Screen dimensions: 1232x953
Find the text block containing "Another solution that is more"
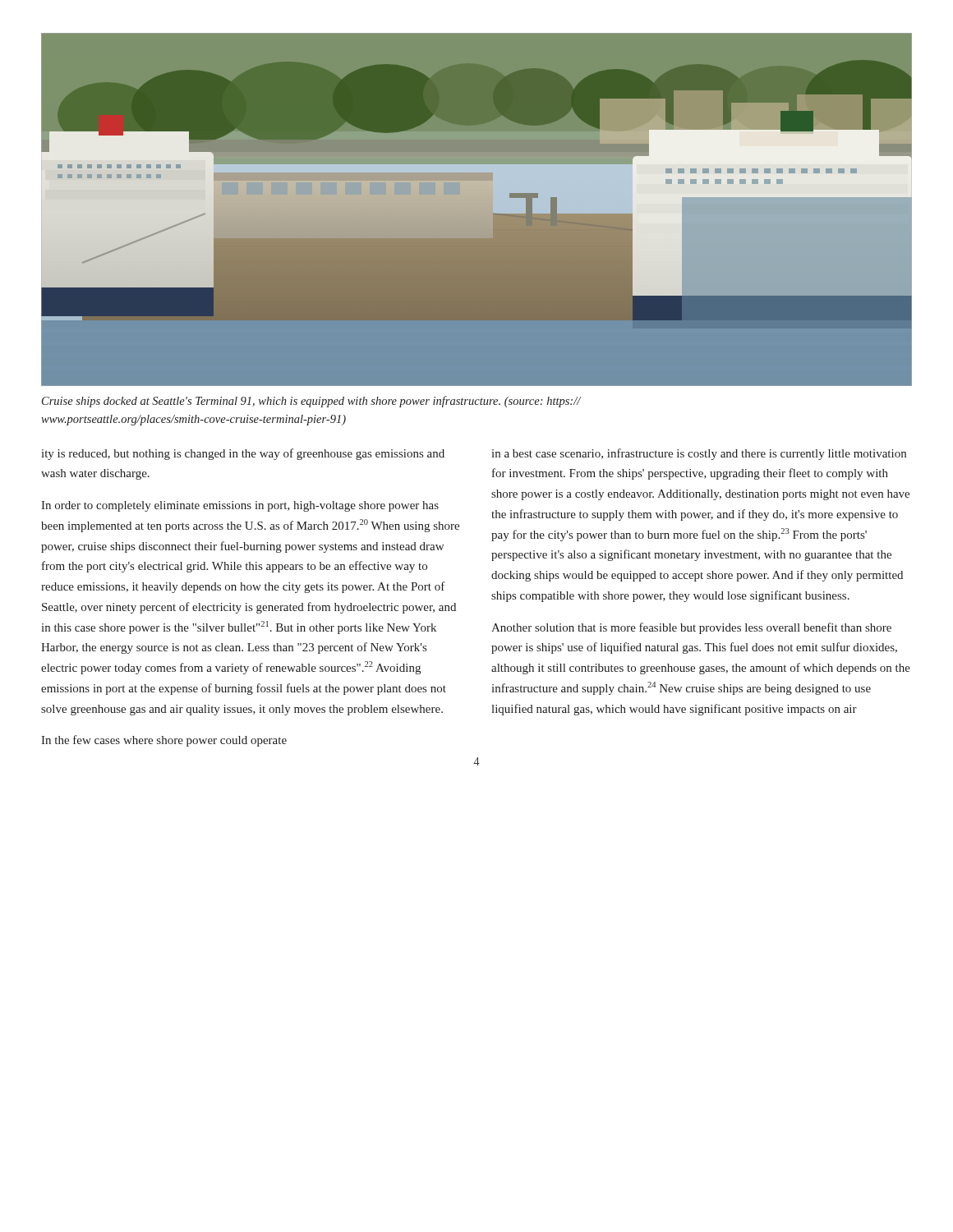[701, 668]
